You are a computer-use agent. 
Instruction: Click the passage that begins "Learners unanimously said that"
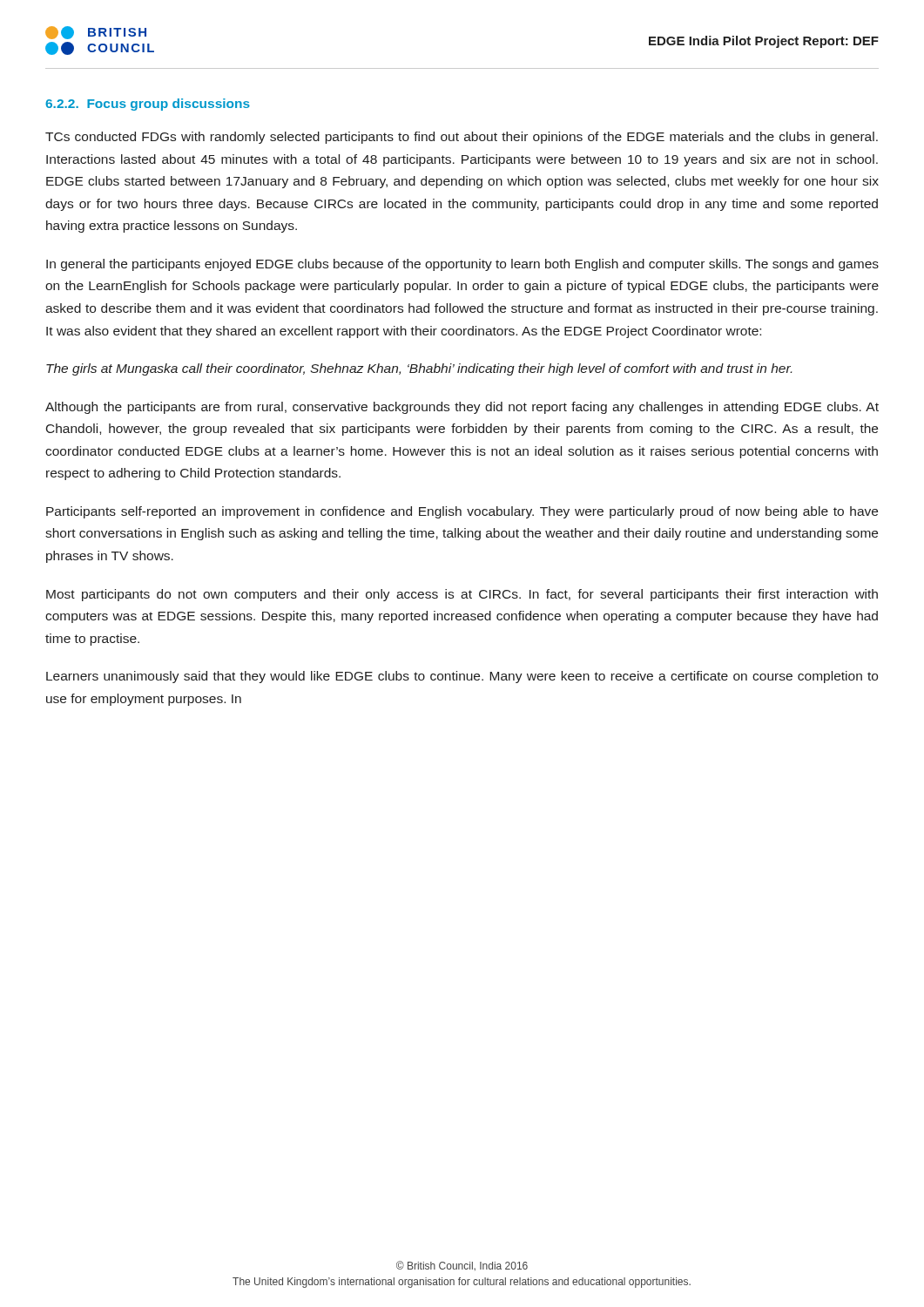pos(462,687)
